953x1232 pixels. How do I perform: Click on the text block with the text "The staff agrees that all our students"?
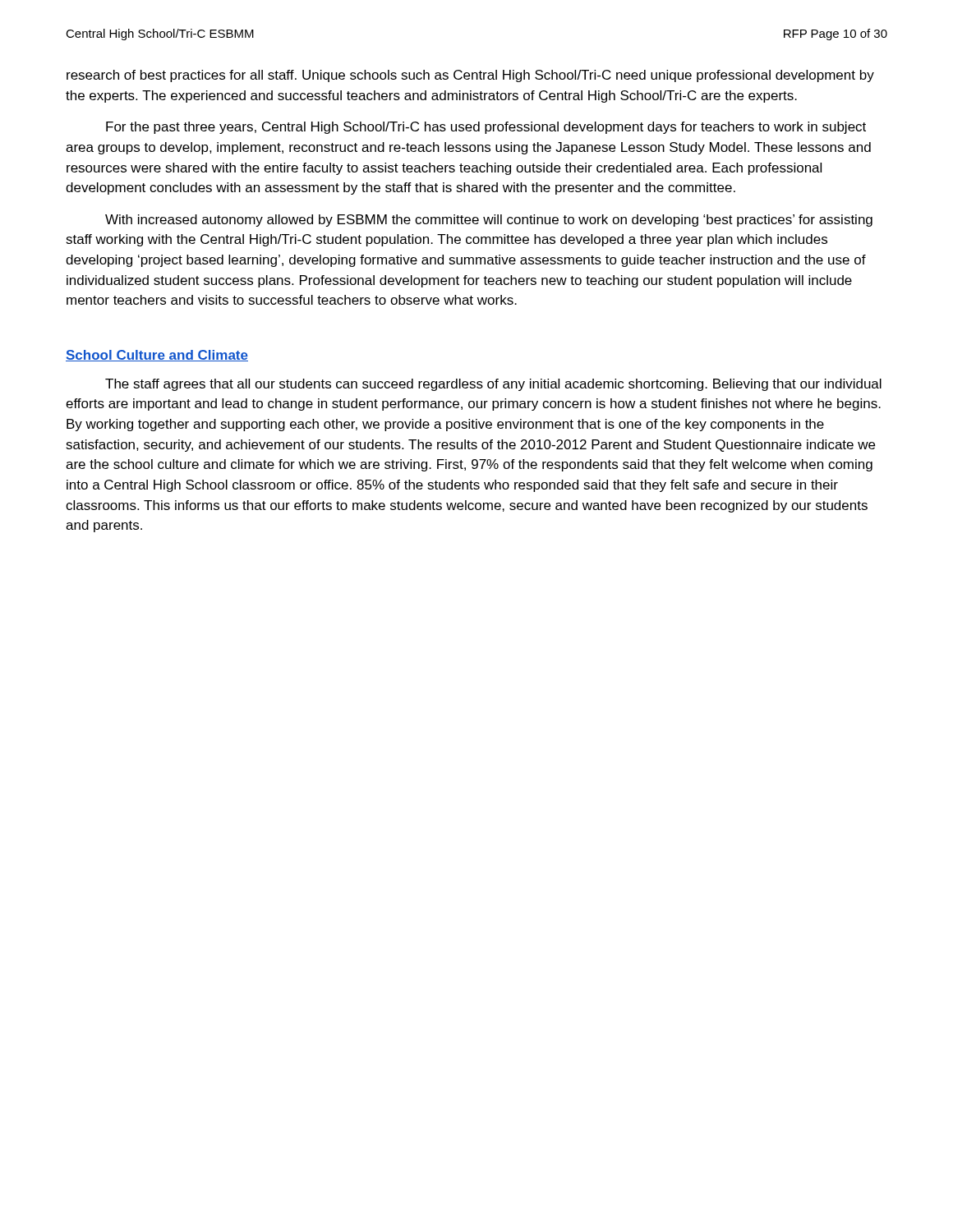point(476,455)
